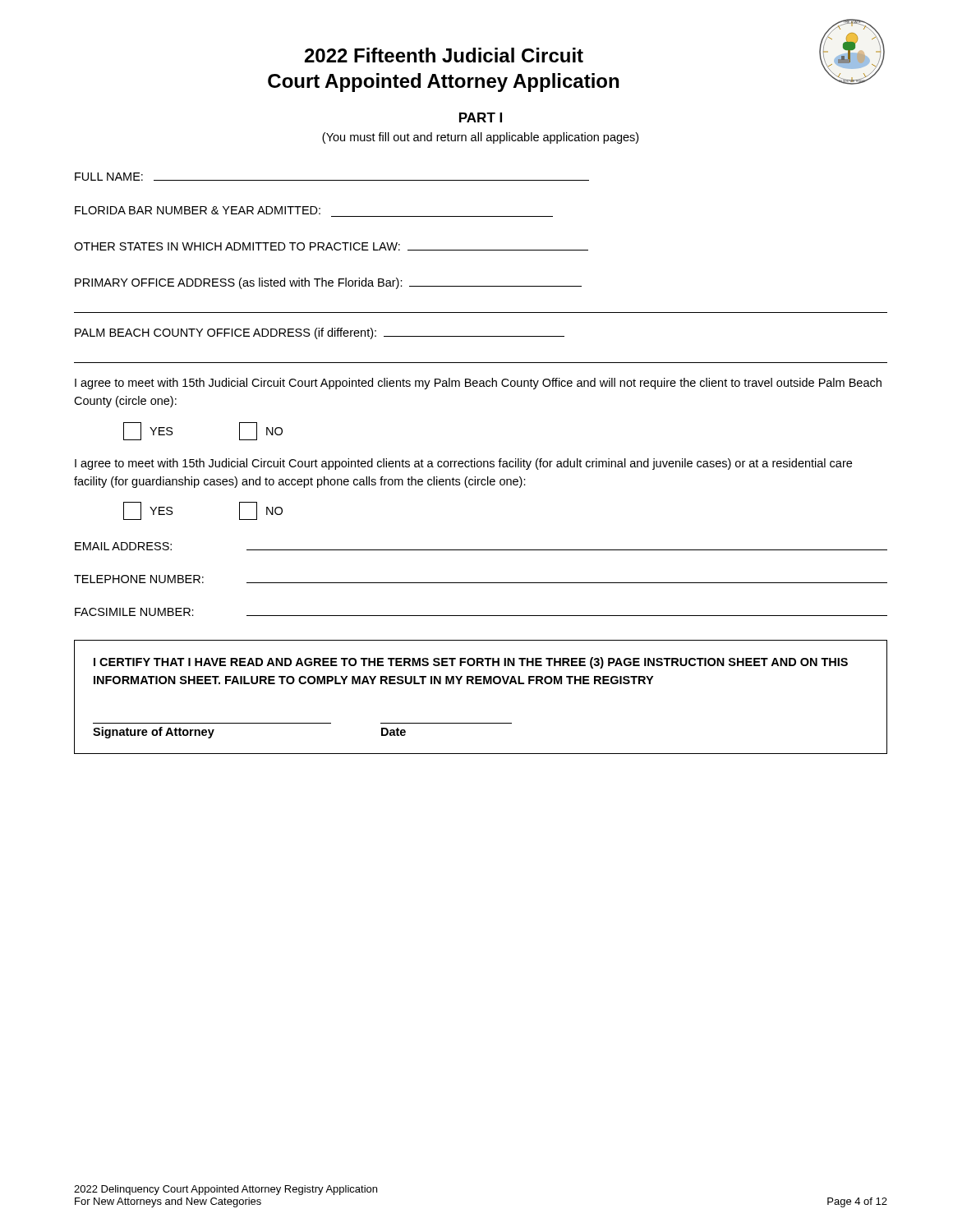Point to the region starting "OTHER STATES IN WHICH ADMITTED TO PRACTICE LAW:"

point(331,244)
